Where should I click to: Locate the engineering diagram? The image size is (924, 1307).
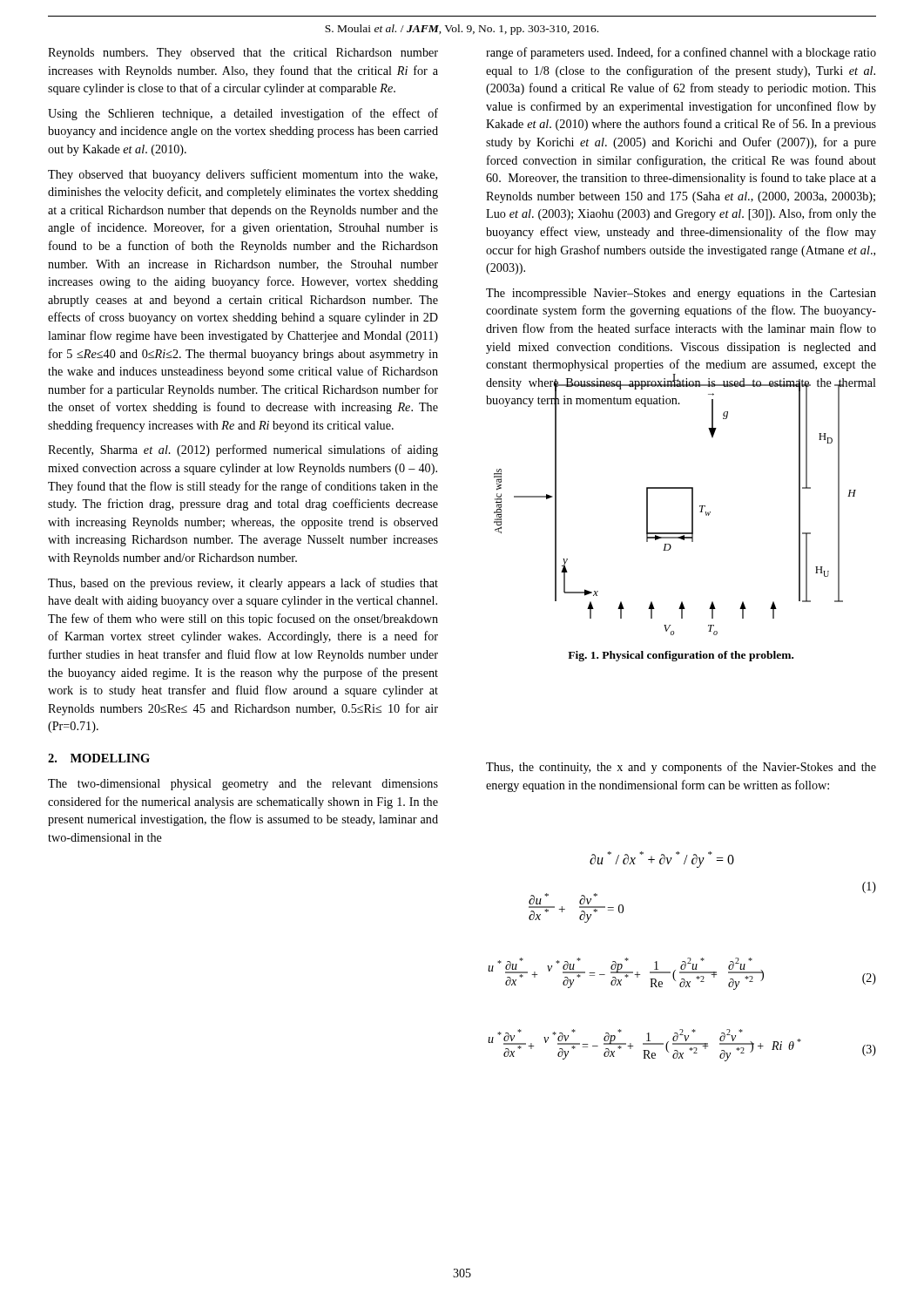click(681, 515)
